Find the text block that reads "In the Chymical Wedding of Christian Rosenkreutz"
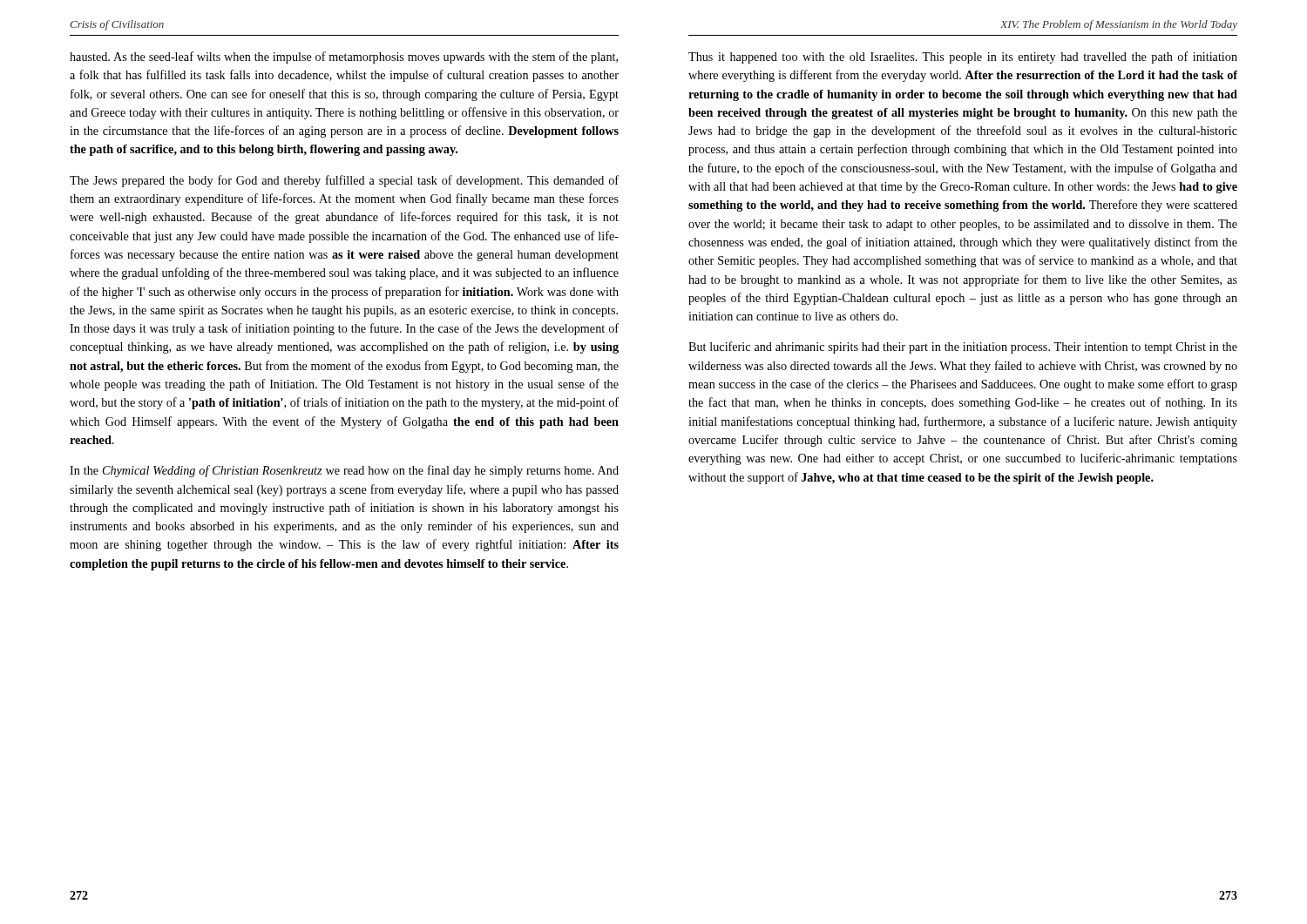Viewport: 1307px width, 924px height. pos(344,517)
